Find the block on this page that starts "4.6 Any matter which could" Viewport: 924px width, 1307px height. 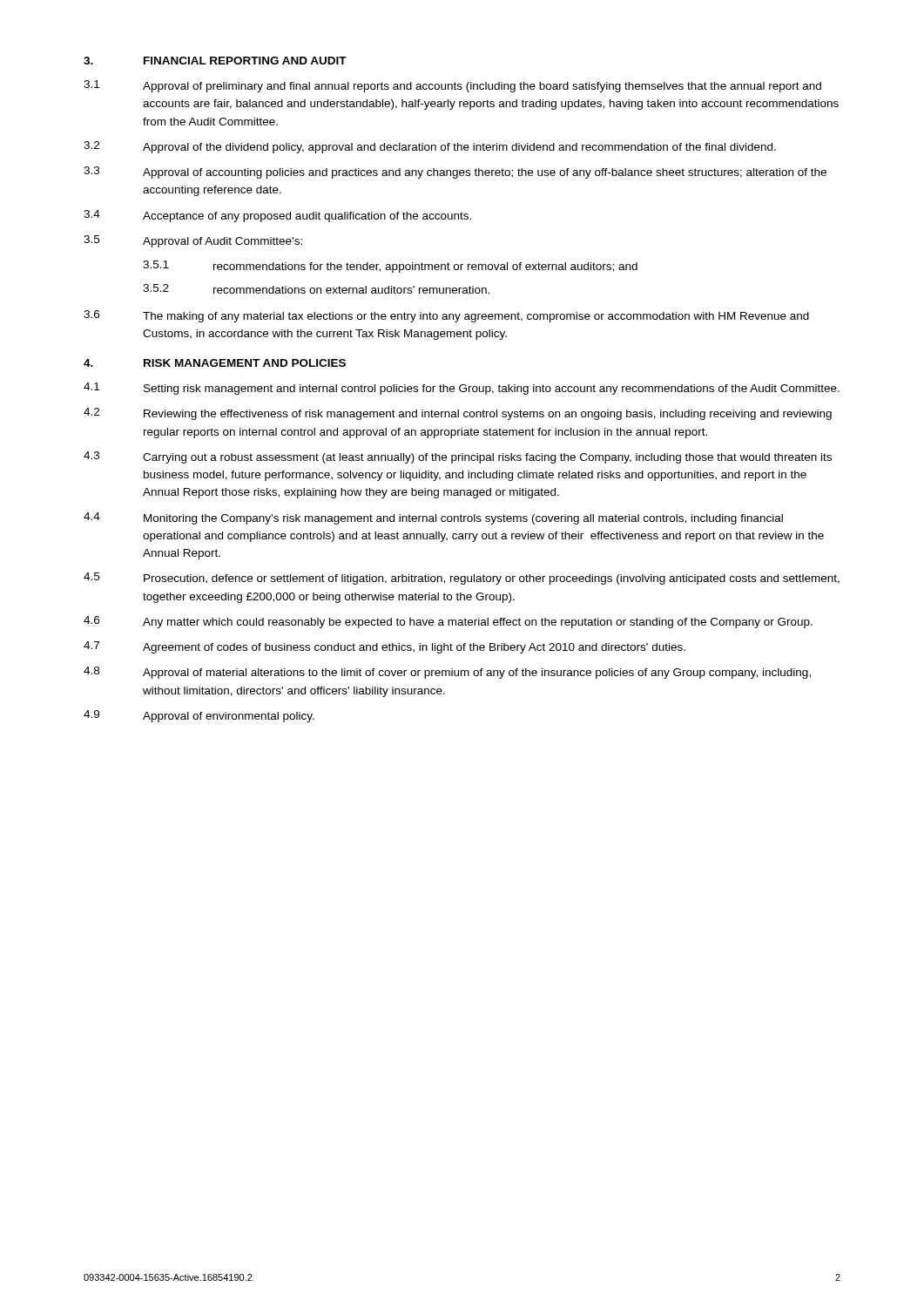tap(448, 622)
